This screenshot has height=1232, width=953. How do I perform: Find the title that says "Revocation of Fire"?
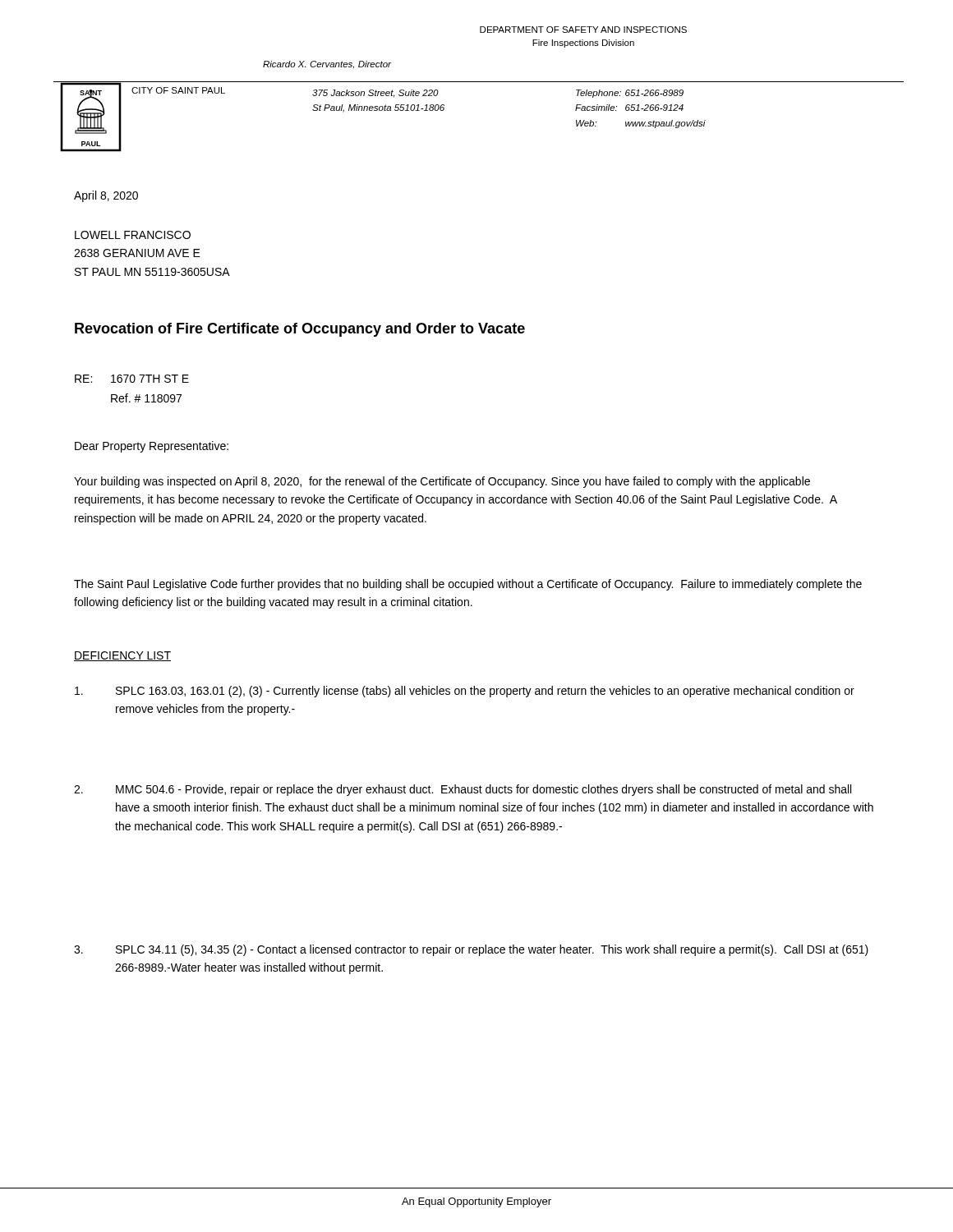300,329
